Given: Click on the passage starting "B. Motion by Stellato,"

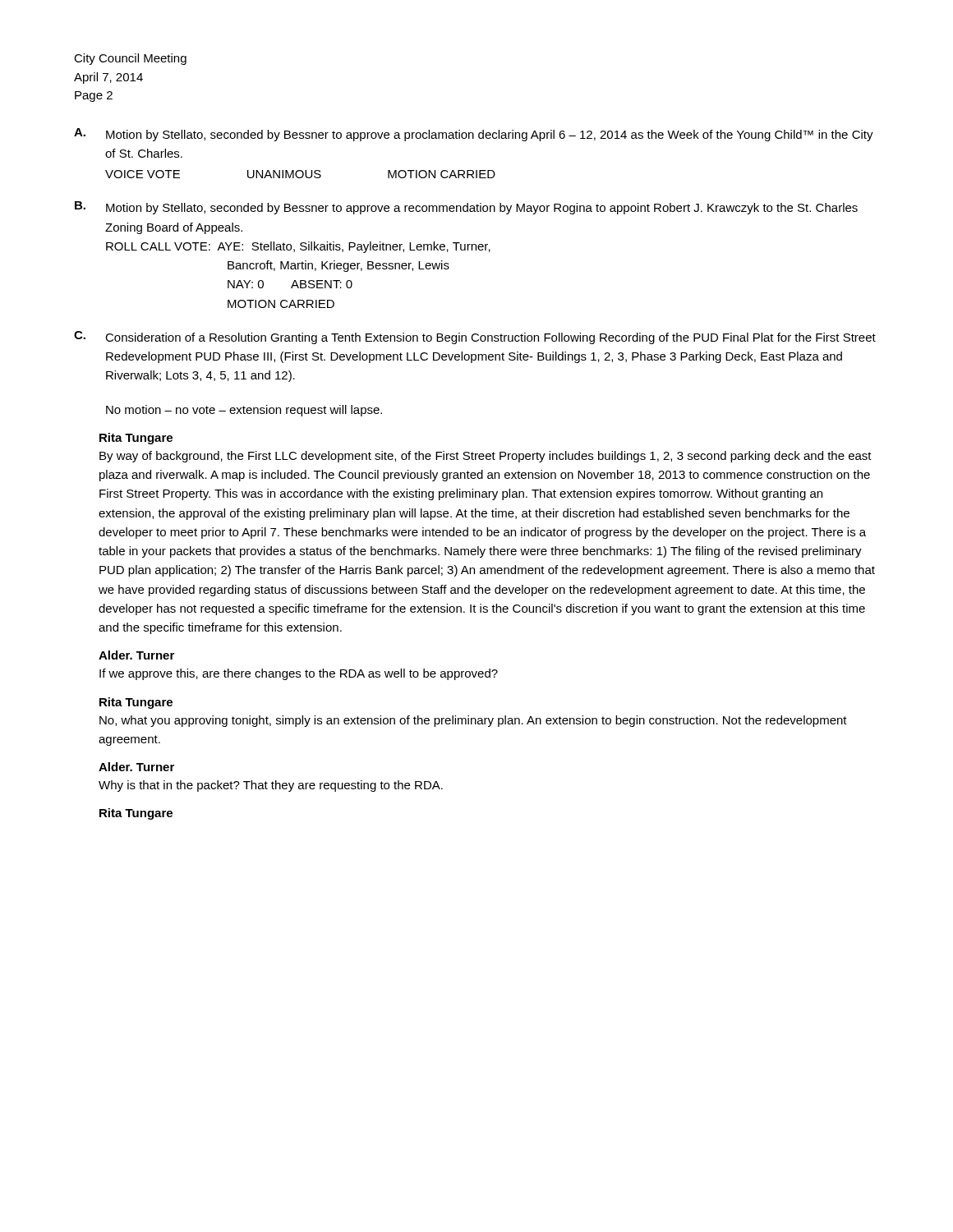Looking at the screenshot, I should tap(476, 255).
